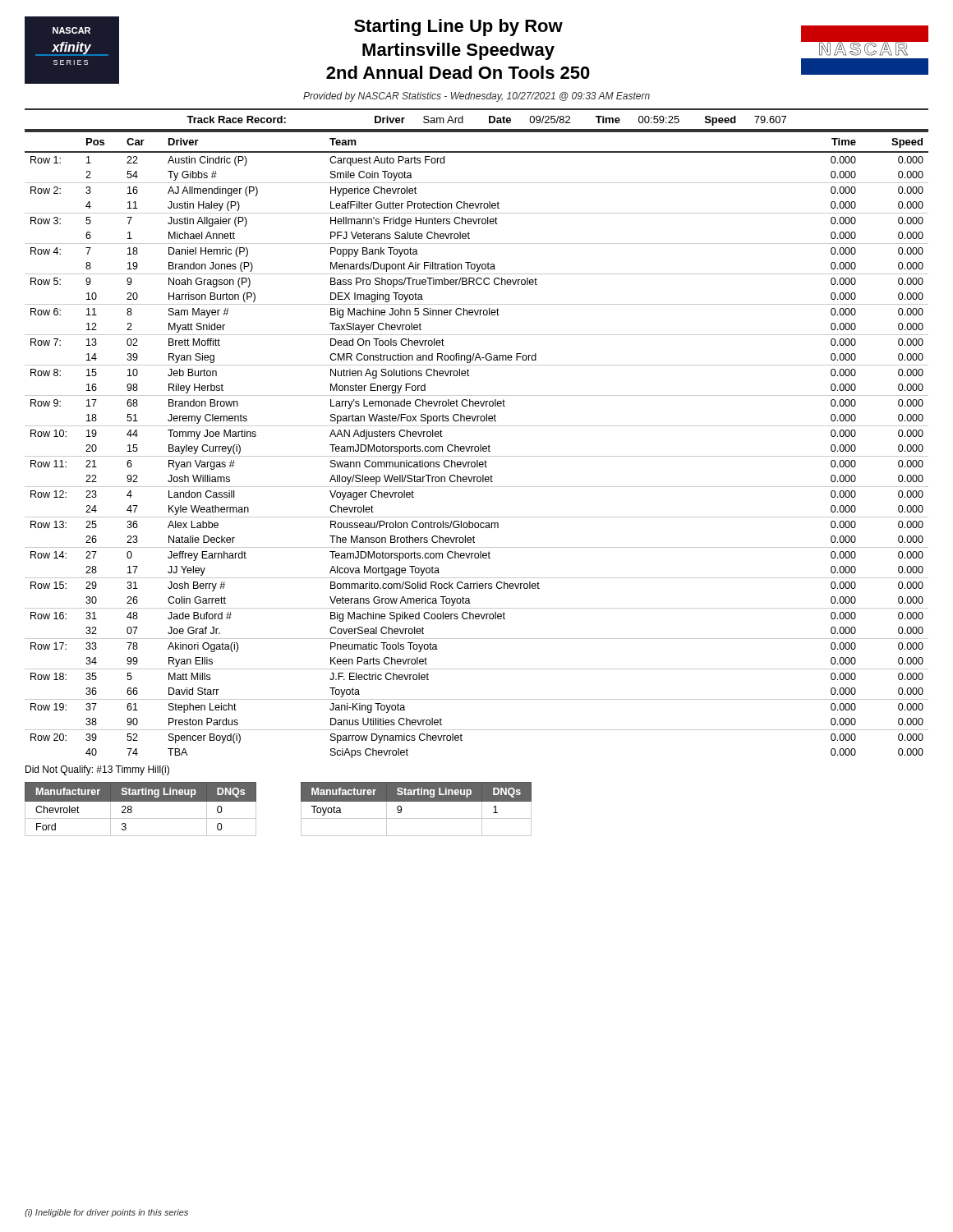
Task: Find the text block containing "Did Not Qualify:"
Action: tap(97, 769)
